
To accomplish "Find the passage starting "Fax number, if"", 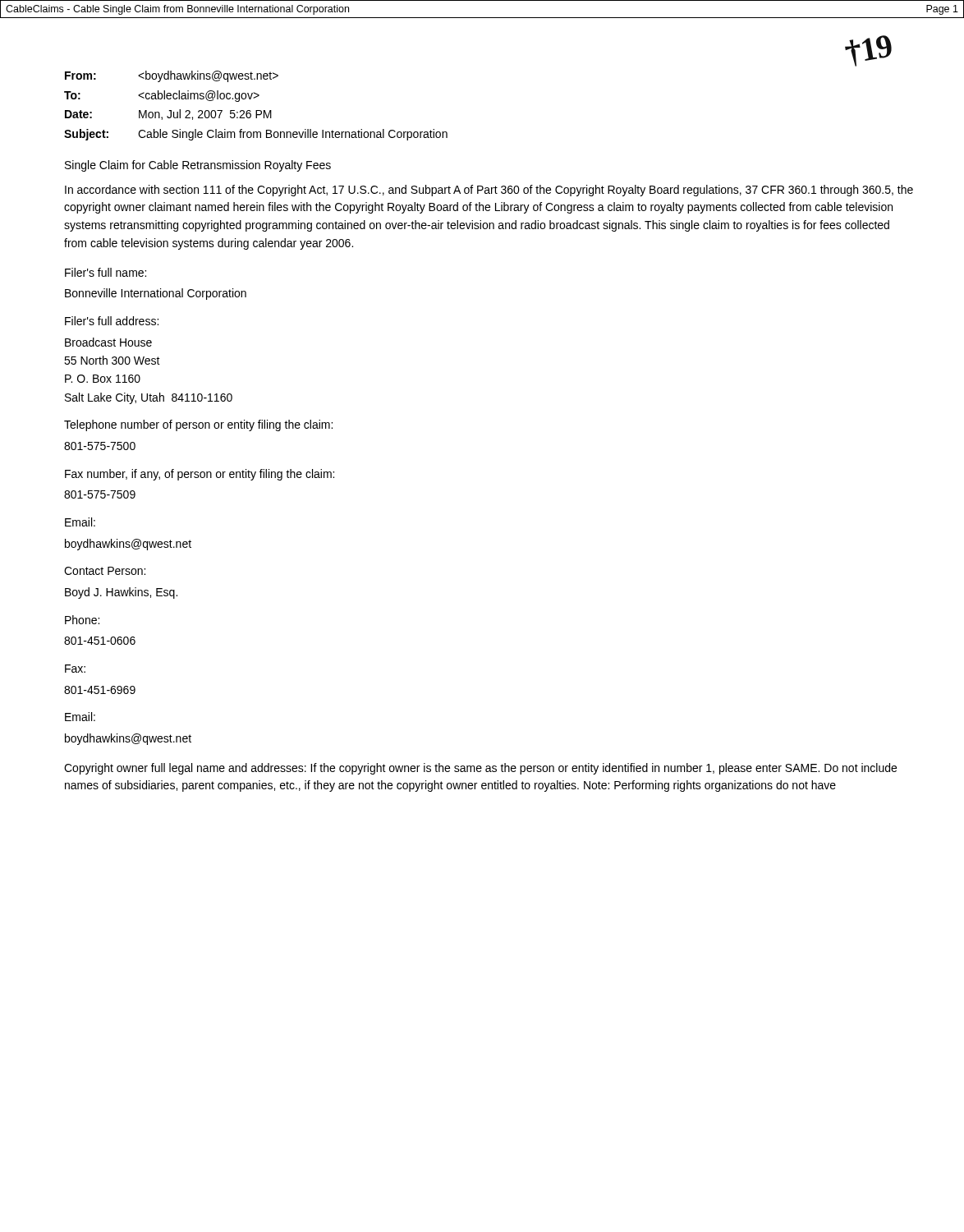I will click(x=200, y=474).
